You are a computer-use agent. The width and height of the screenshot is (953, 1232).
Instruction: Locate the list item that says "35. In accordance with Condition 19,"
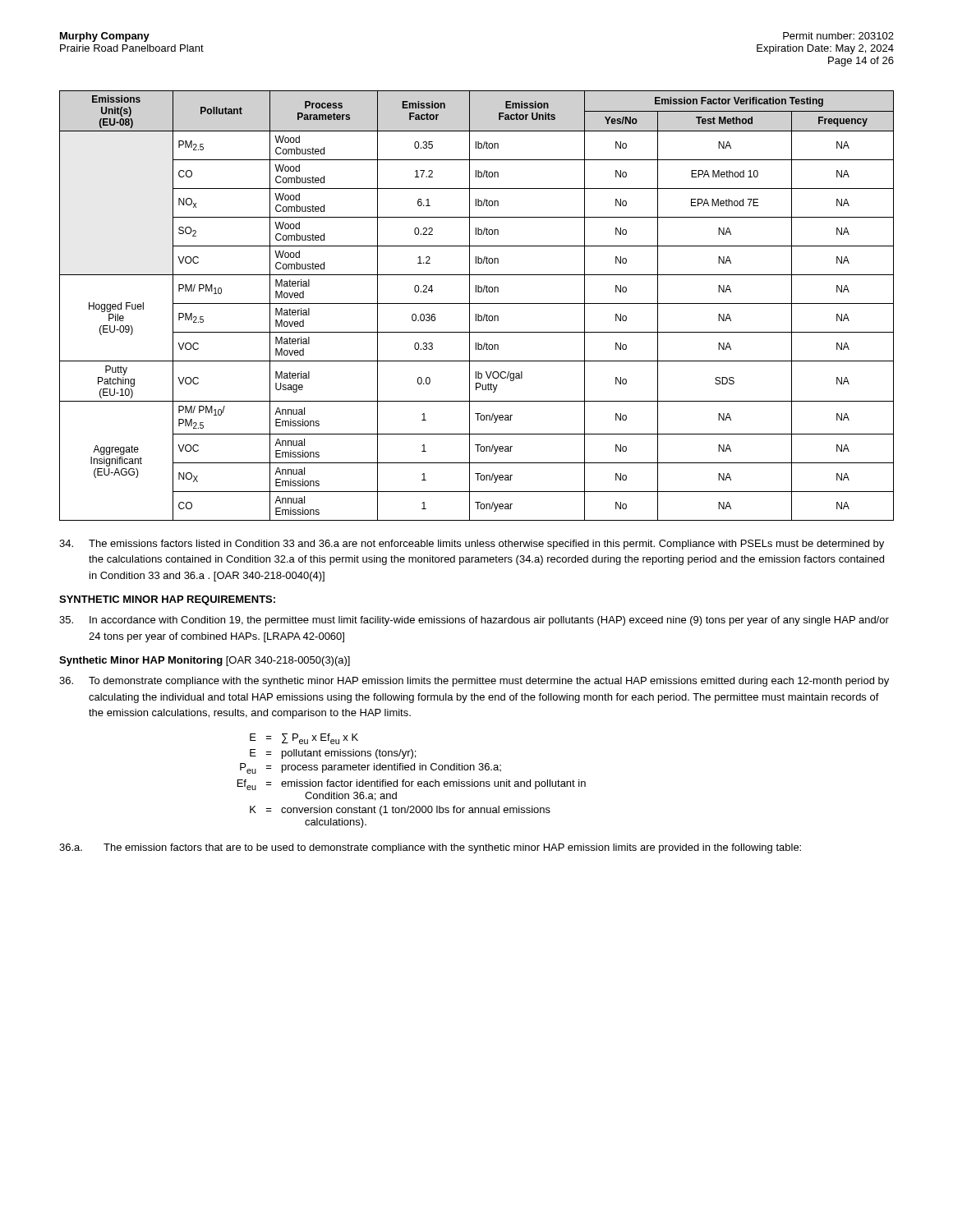[x=476, y=628]
